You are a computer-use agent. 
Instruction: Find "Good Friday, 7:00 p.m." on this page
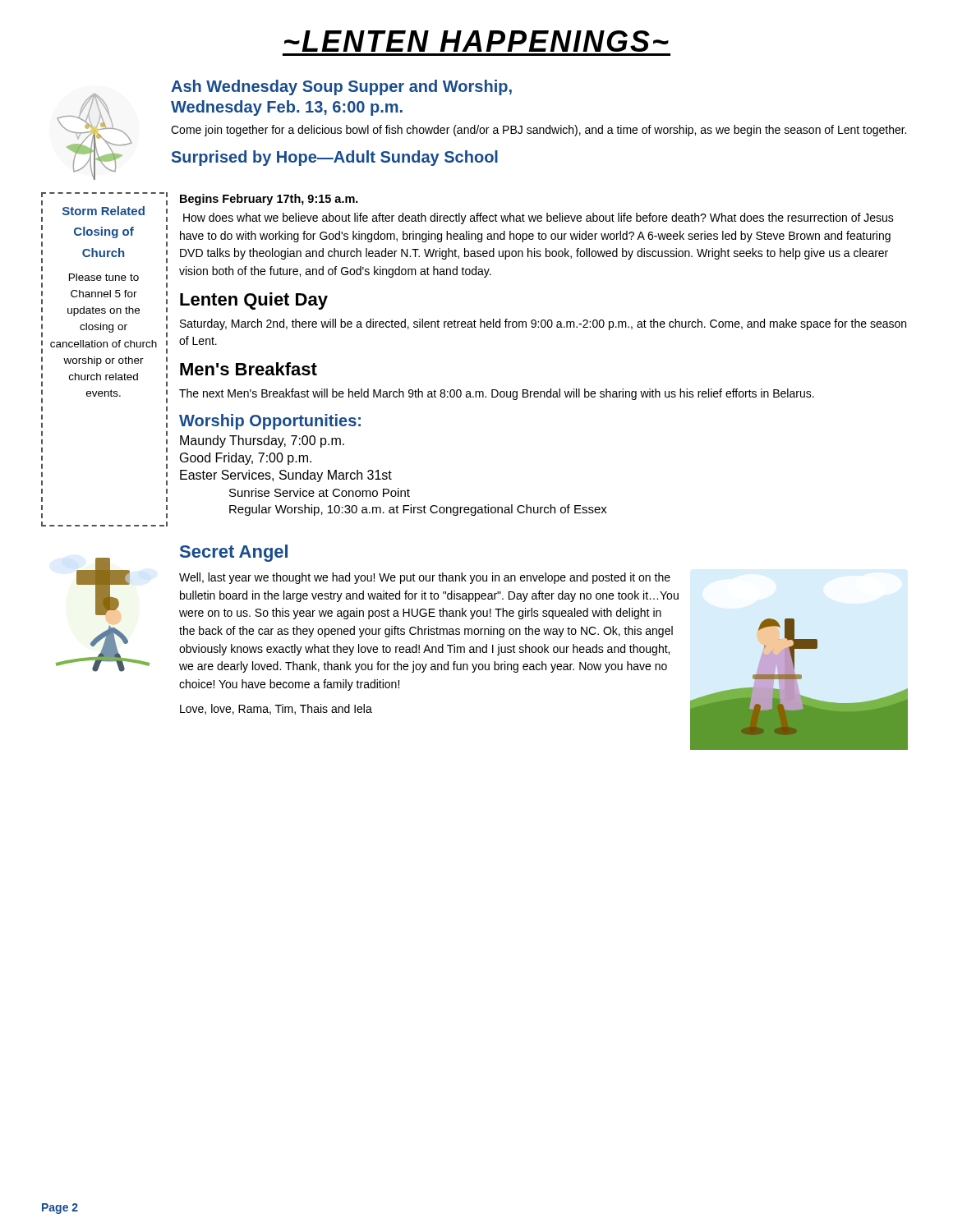(x=246, y=458)
